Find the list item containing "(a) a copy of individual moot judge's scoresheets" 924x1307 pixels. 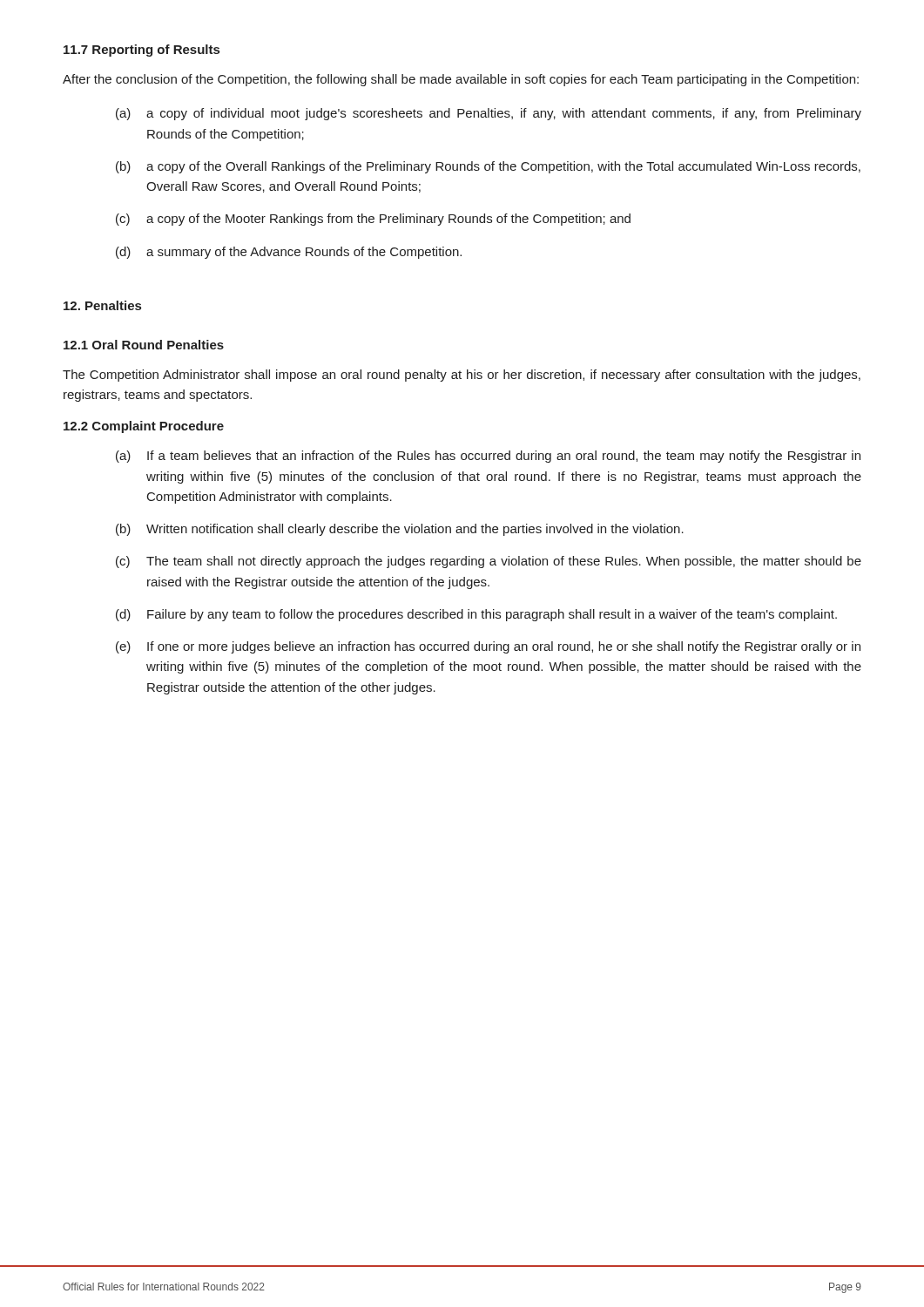(488, 123)
